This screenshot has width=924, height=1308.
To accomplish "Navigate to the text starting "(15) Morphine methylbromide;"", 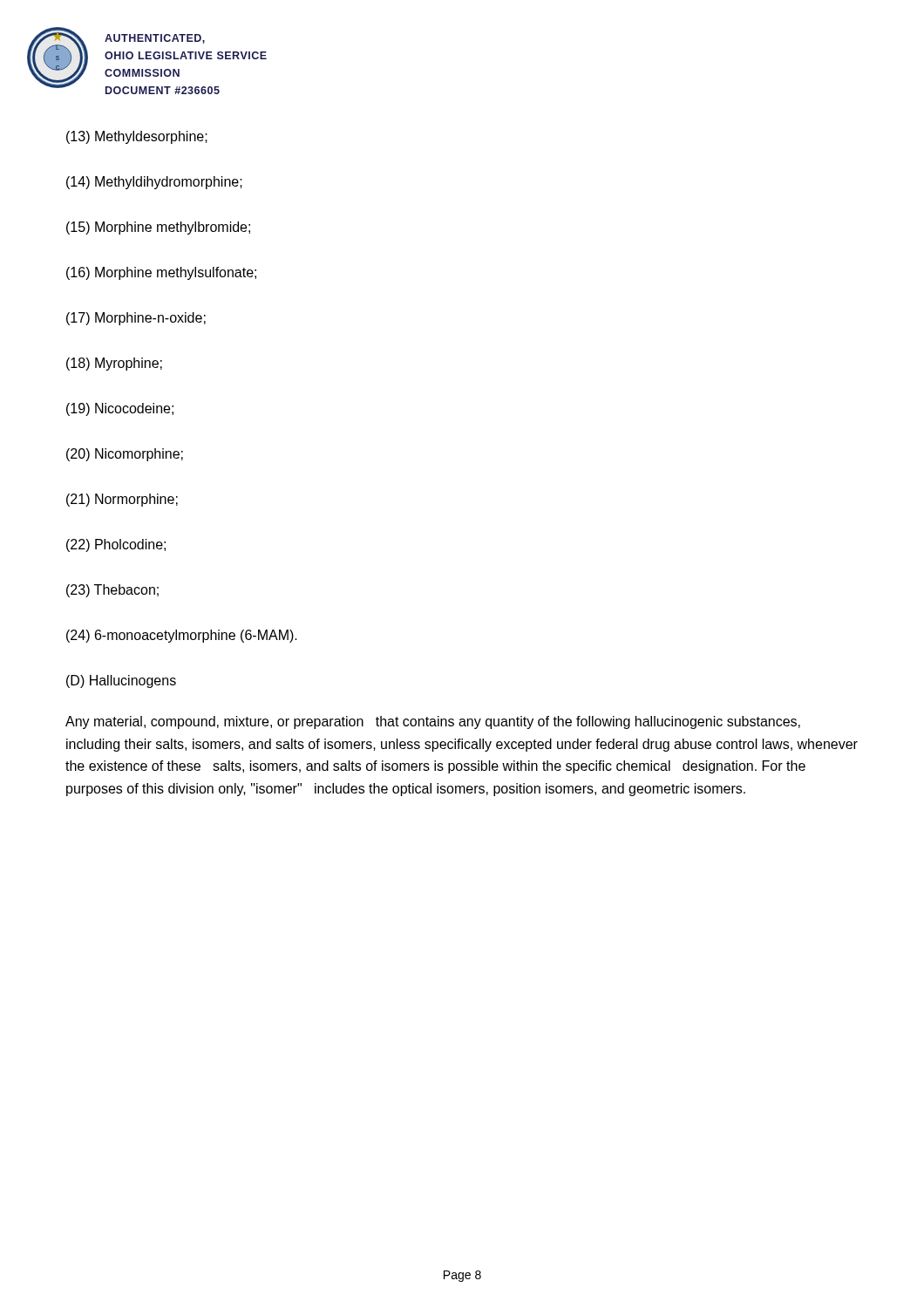I will [x=158, y=227].
